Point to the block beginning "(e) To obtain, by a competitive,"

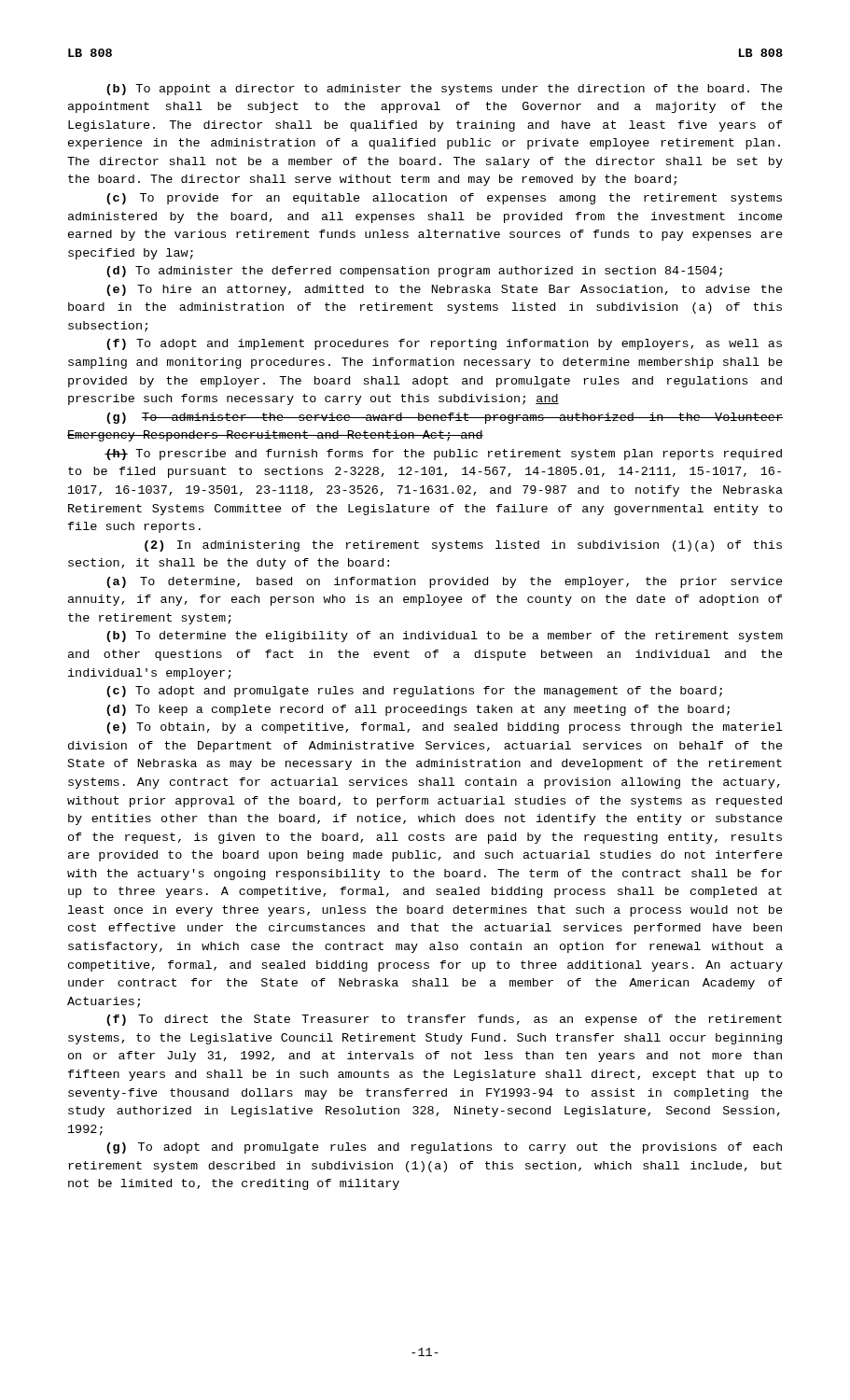[x=425, y=865]
